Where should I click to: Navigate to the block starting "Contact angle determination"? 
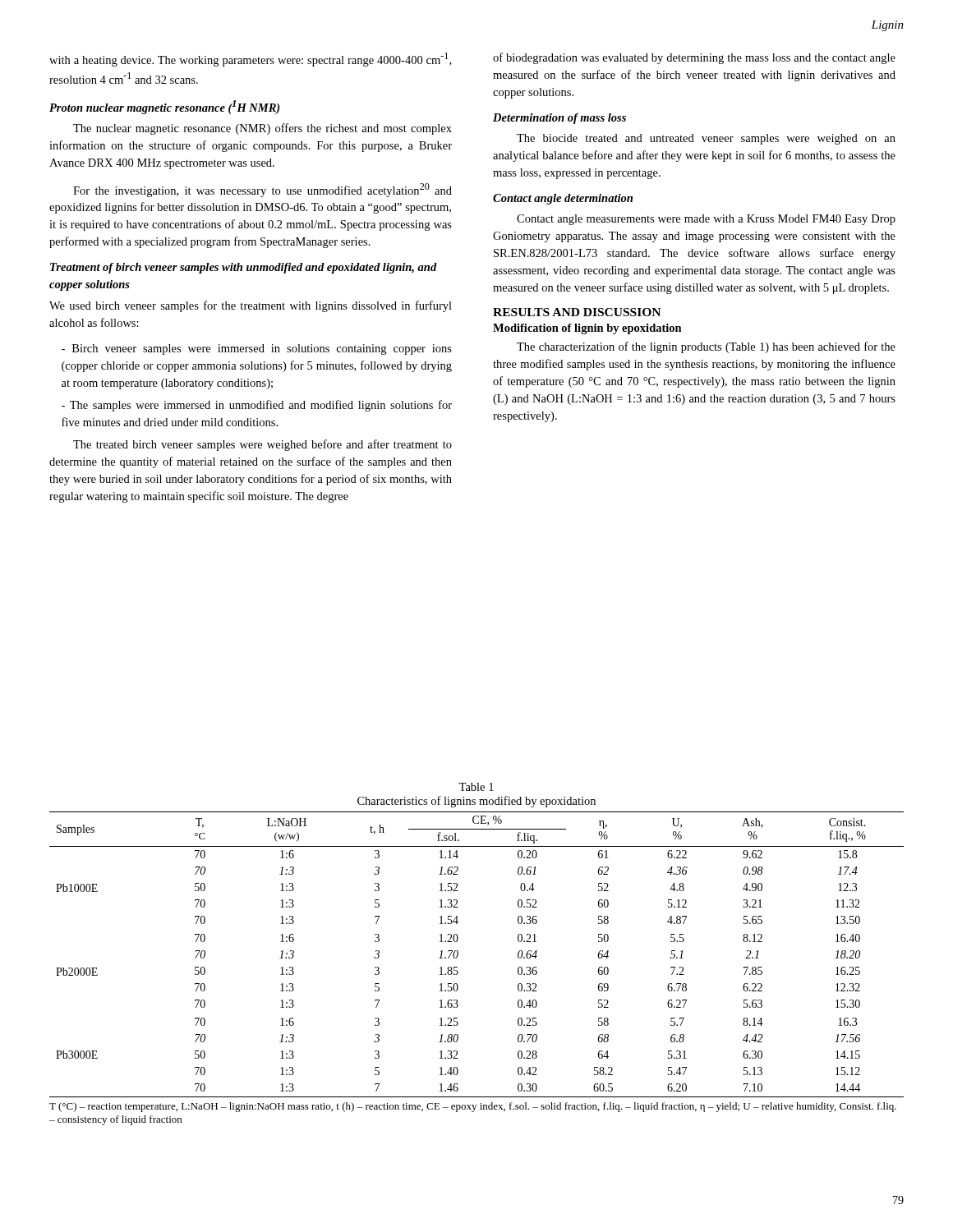pyautogui.click(x=563, y=198)
